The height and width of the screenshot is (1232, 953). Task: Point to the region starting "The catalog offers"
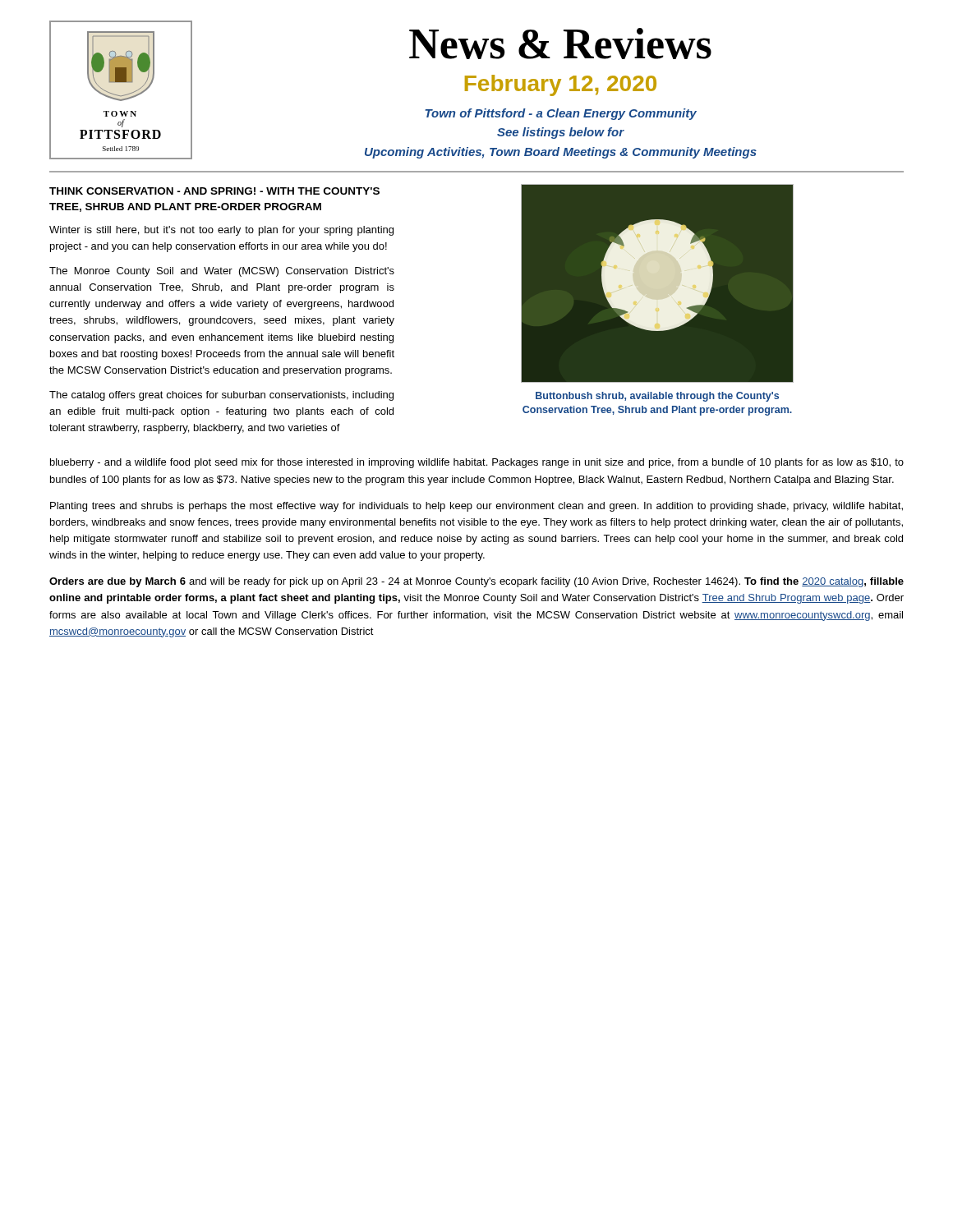[222, 411]
